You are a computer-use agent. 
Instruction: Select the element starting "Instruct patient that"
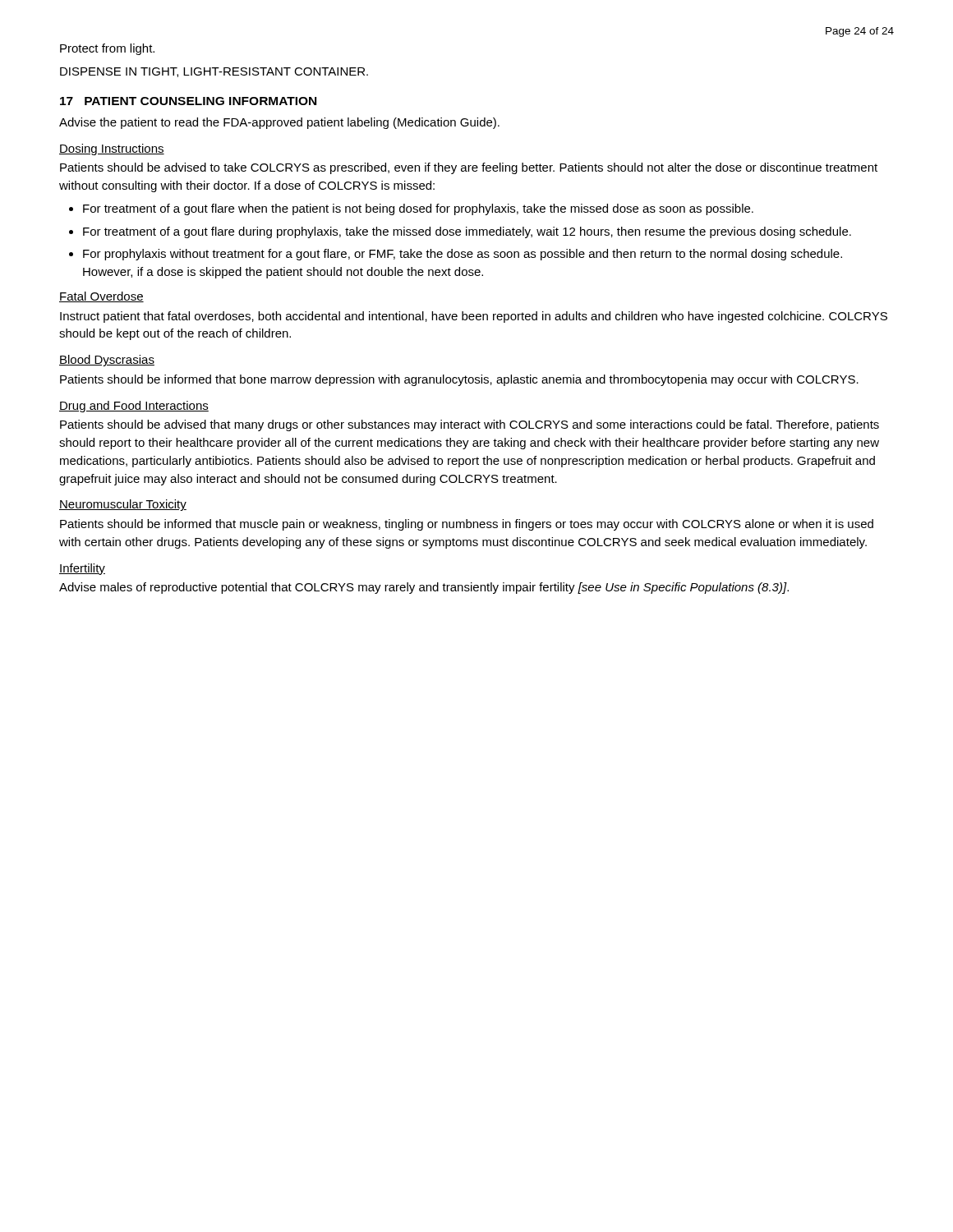tap(473, 325)
